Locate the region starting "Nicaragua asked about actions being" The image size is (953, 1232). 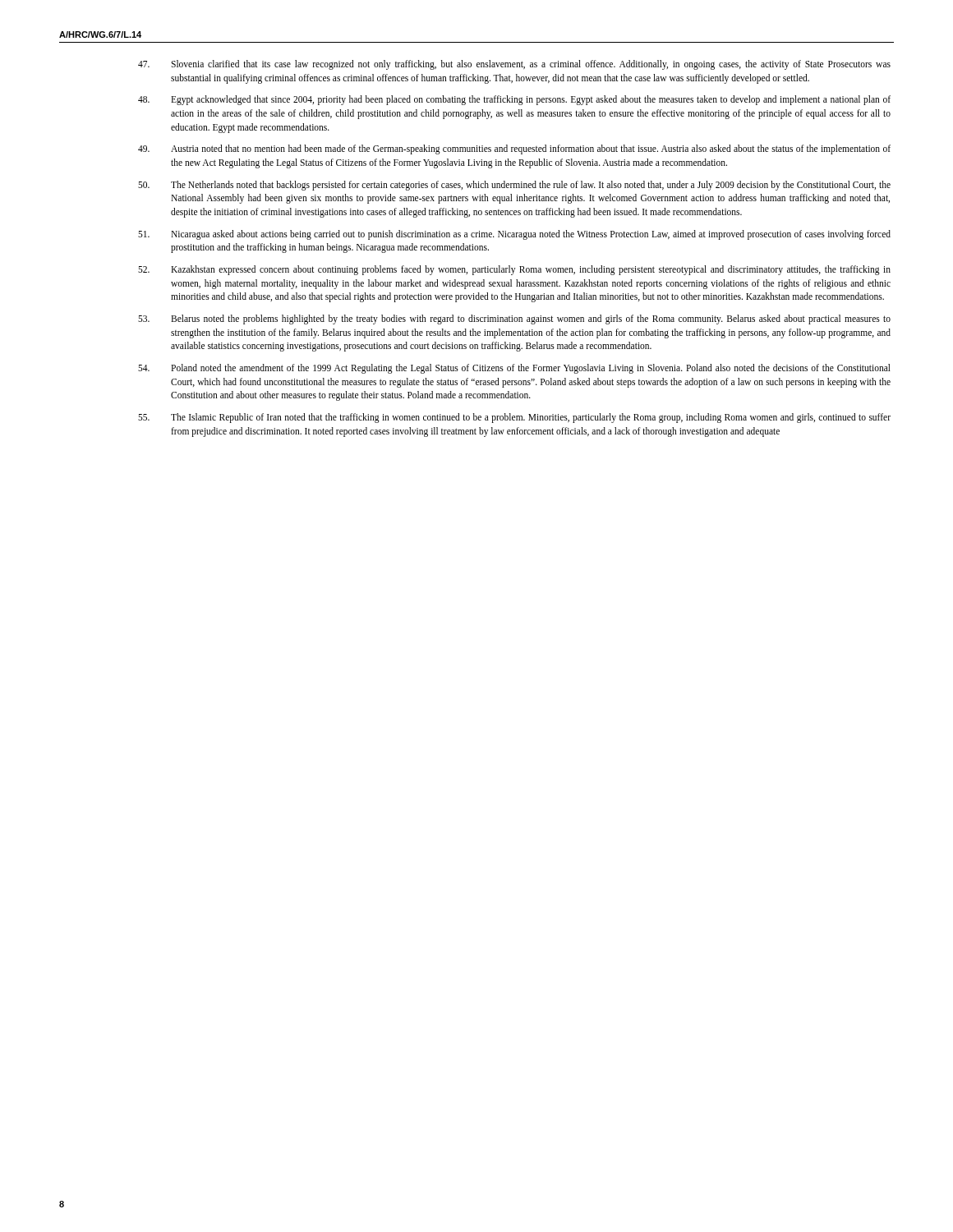pyautogui.click(x=514, y=241)
